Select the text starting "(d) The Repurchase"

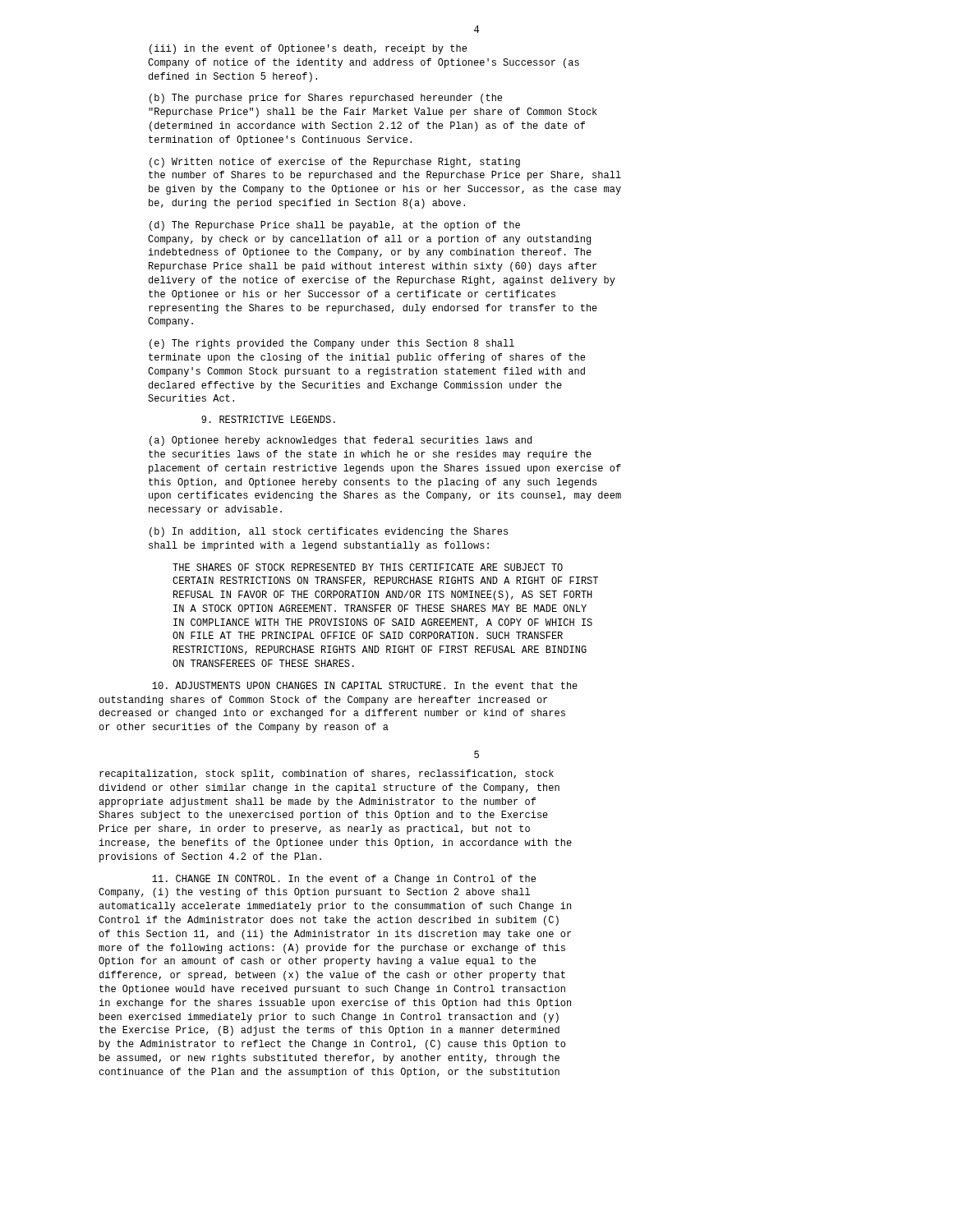tap(382, 274)
